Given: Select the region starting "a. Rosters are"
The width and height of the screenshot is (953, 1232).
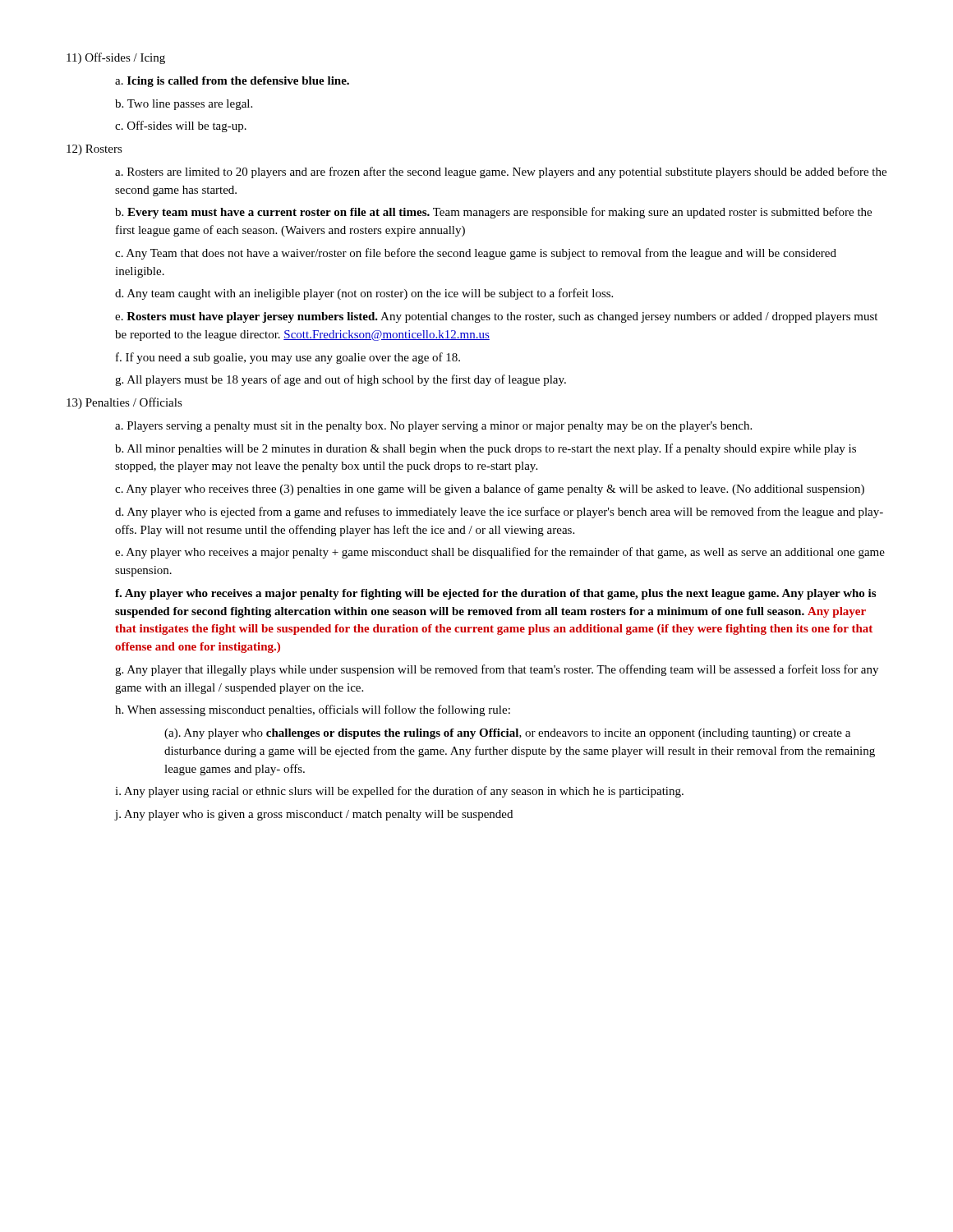Looking at the screenshot, I should click(501, 180).
